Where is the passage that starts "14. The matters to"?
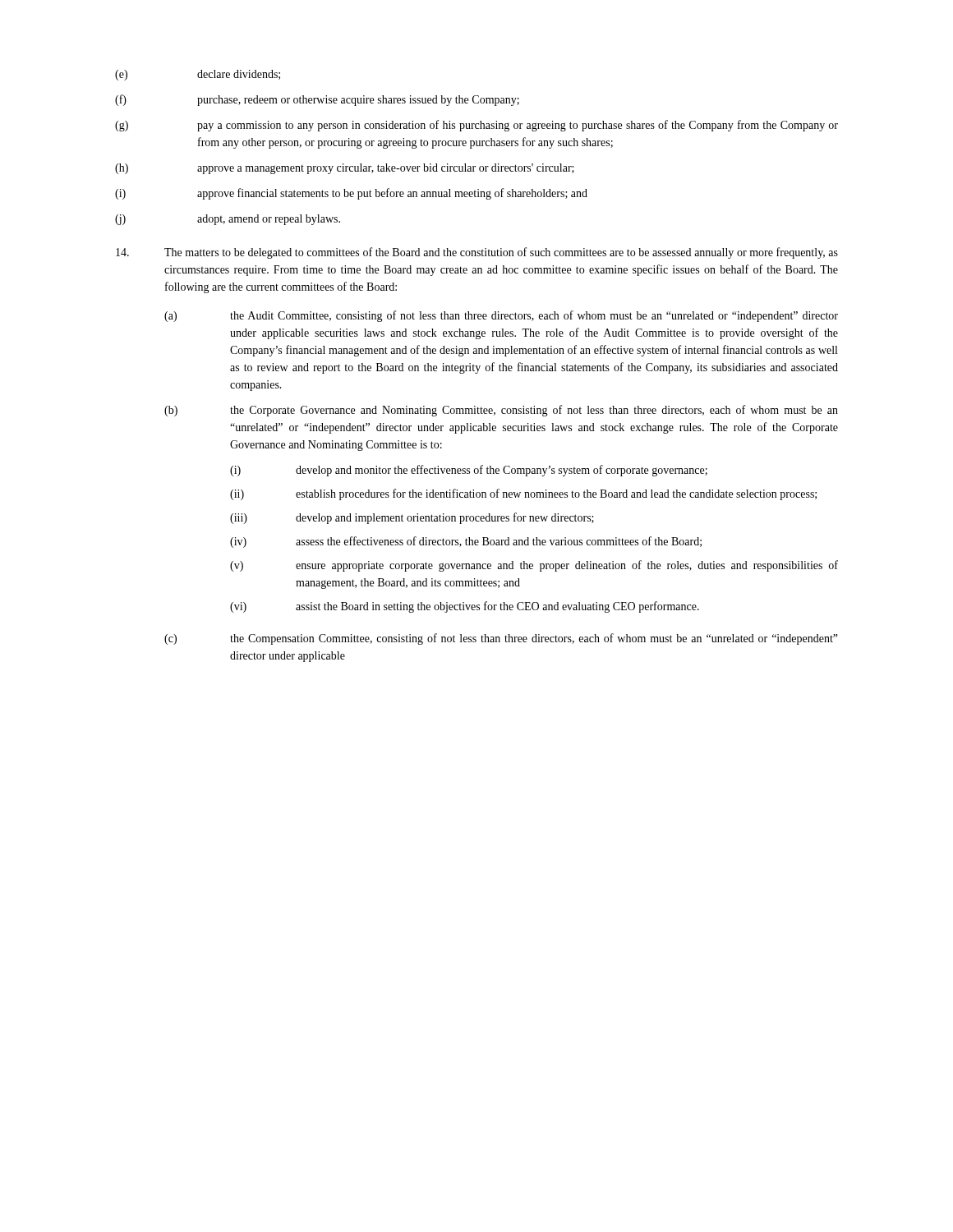The image size is (953, 1232). tap(476, 458)
